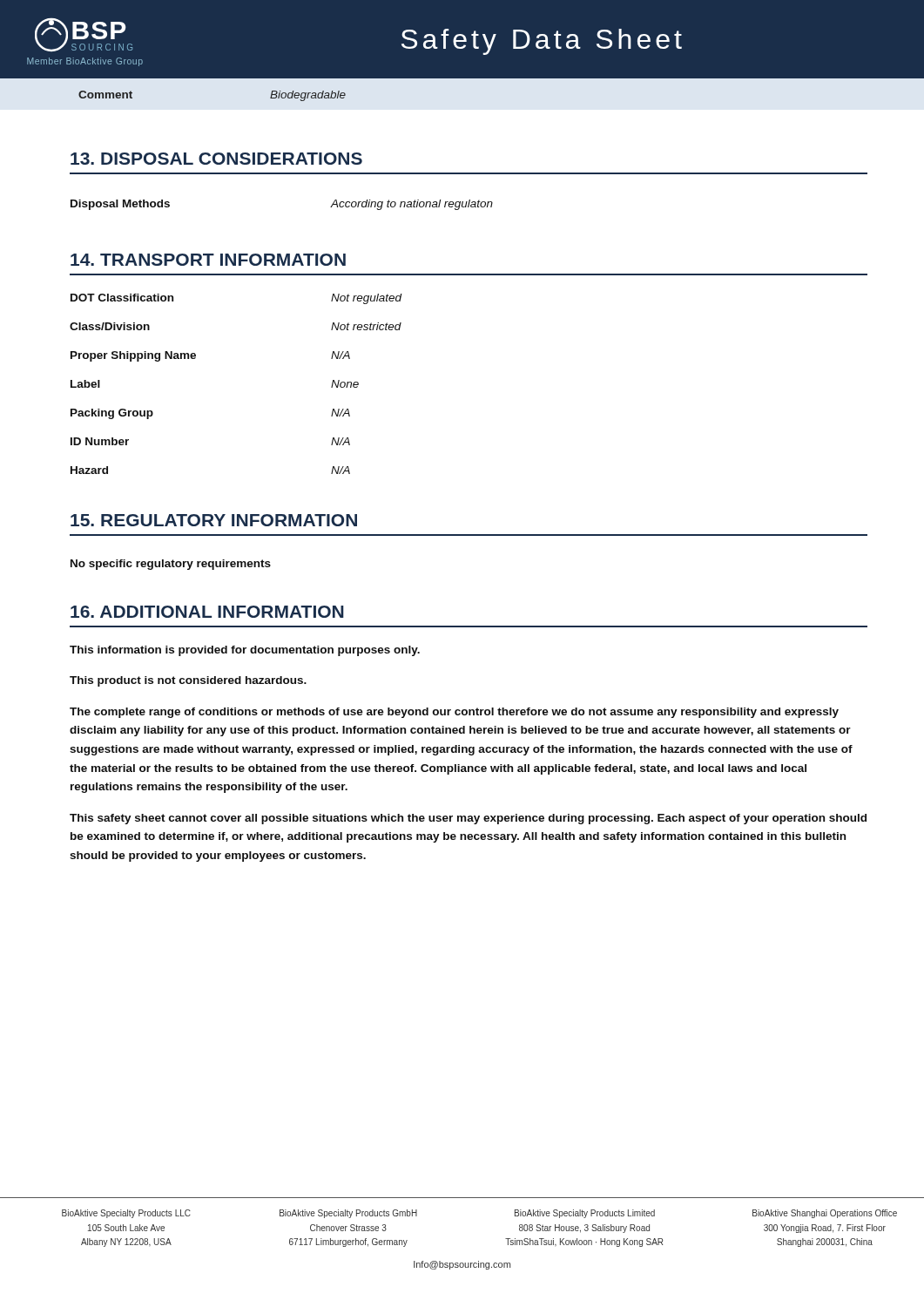924x1307 pixels.
Task: Find the block on this page that starts "DOT Classification Not"
Action: point(126,298)
